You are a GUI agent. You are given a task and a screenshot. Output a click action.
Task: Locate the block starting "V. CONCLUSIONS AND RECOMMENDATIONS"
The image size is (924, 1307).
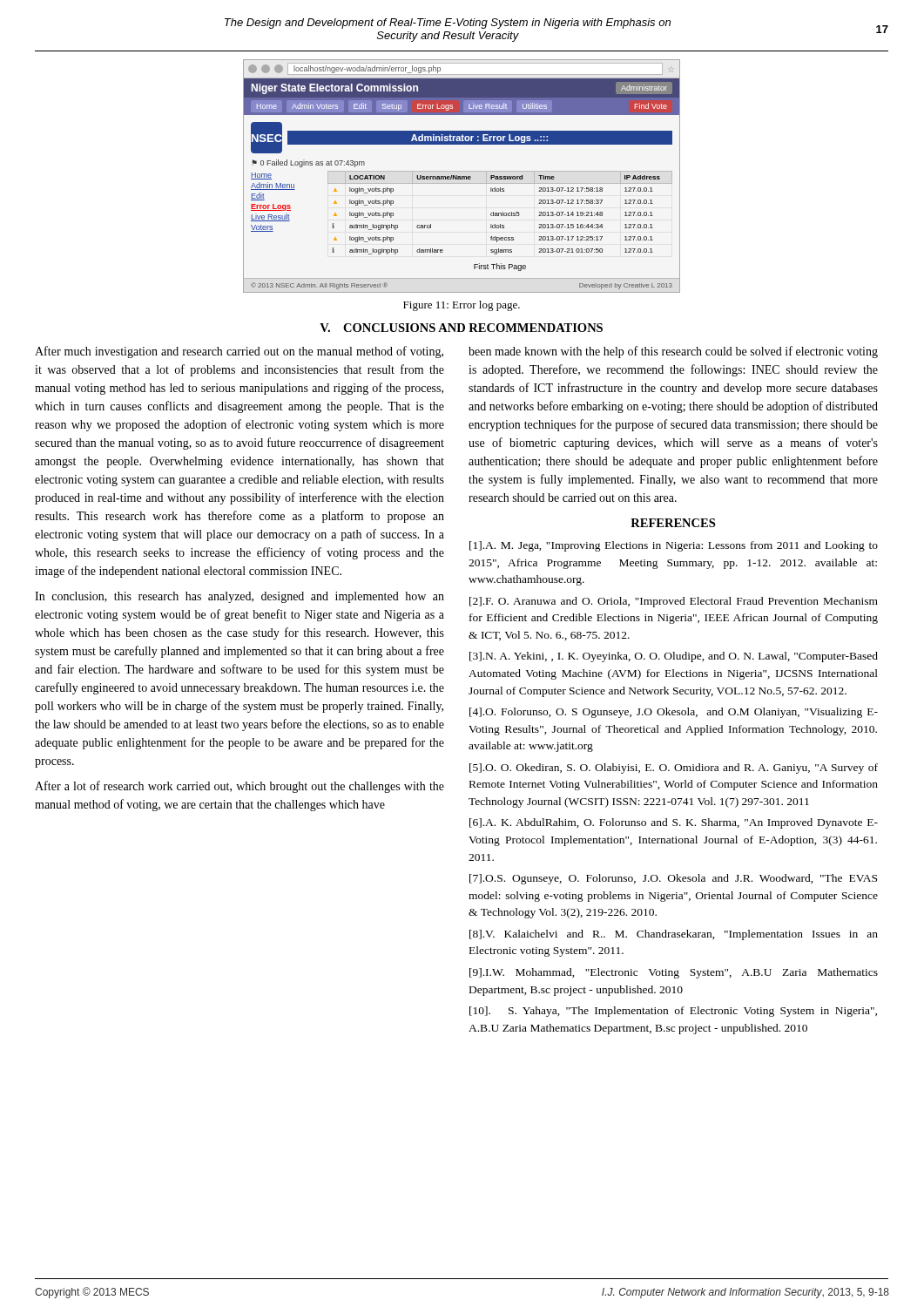pos(462,328)
